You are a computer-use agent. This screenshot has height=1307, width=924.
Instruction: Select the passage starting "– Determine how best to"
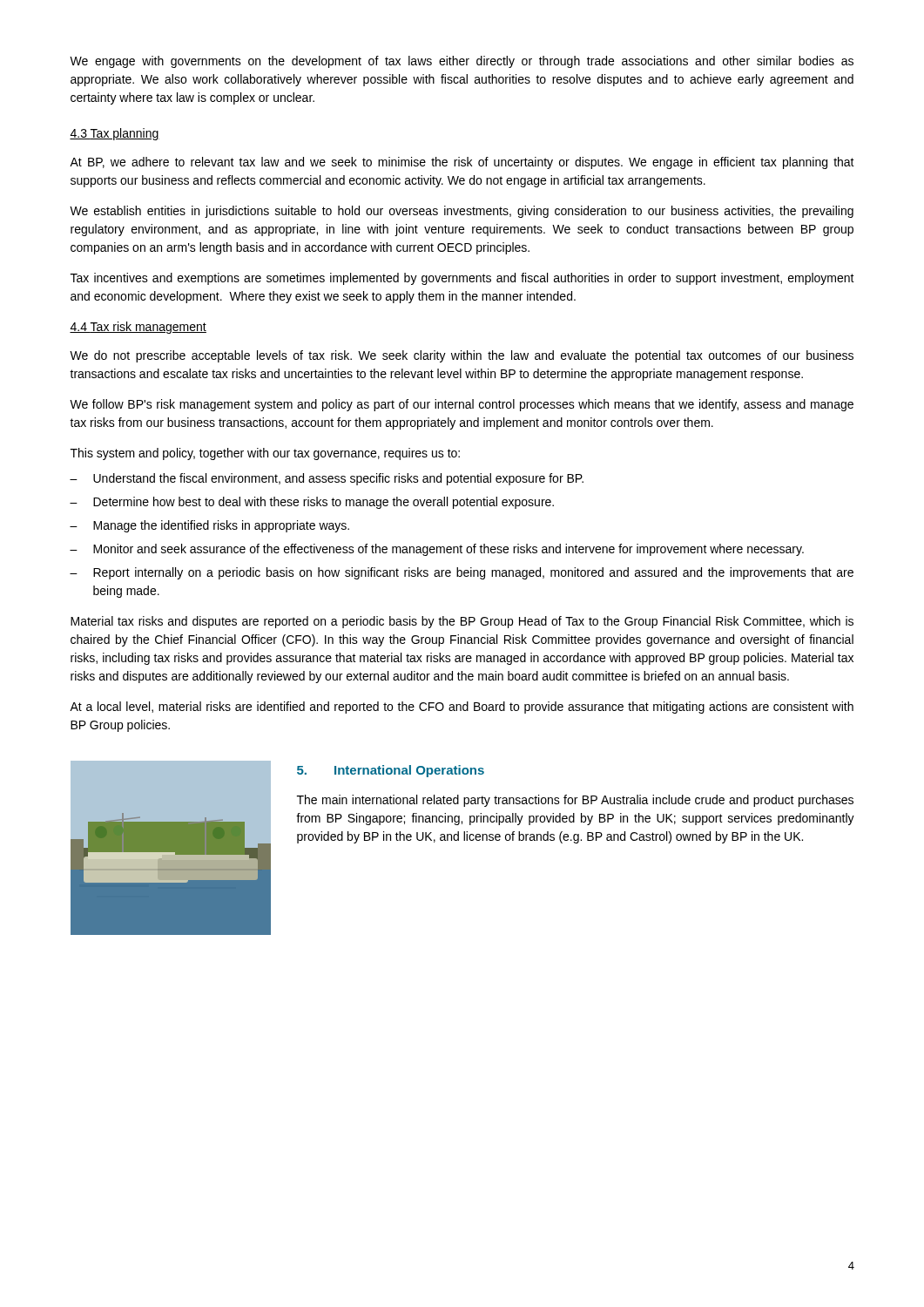coord(462,502)
